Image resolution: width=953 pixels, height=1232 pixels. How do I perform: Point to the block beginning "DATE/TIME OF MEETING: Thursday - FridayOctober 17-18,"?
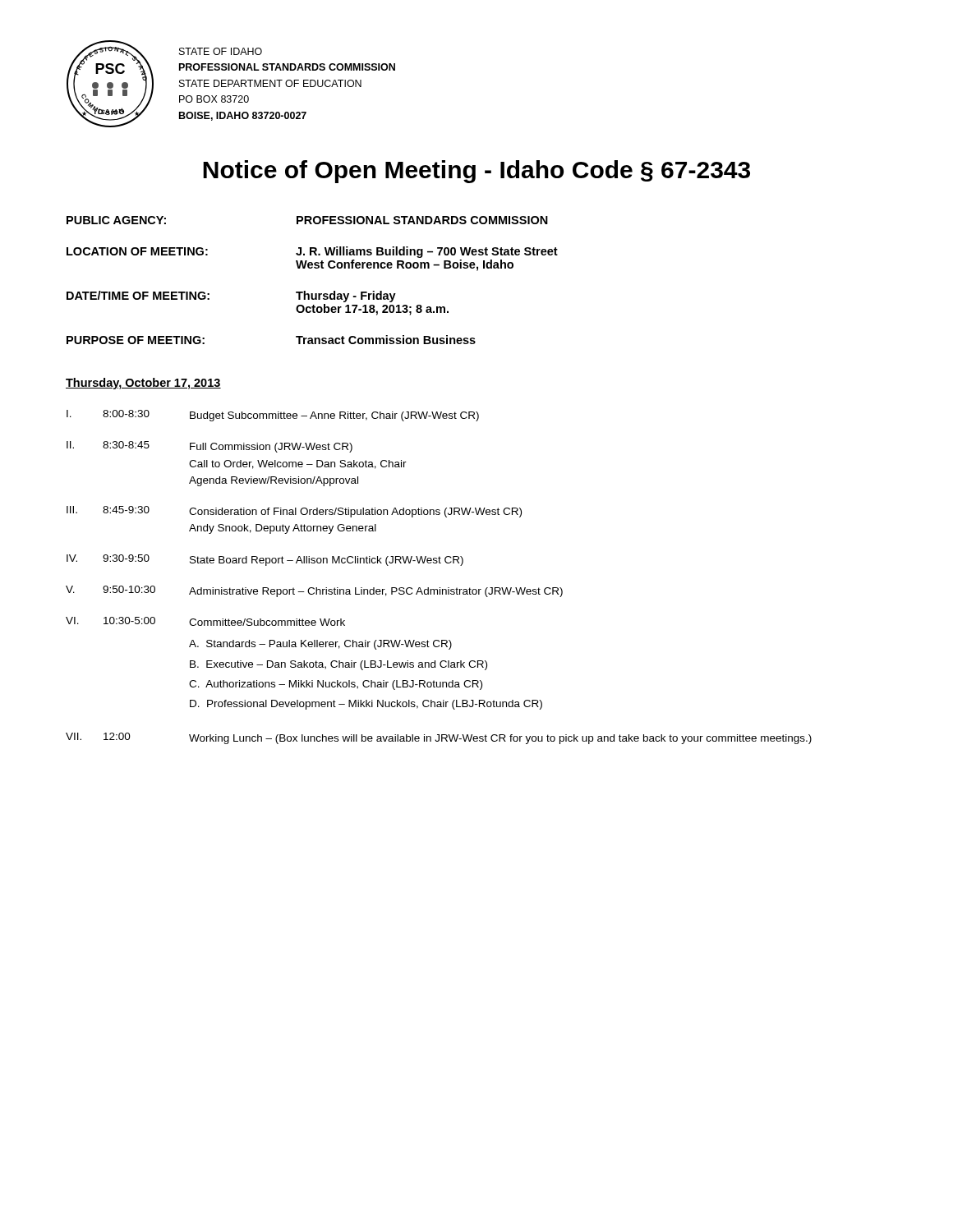point(135,298)
